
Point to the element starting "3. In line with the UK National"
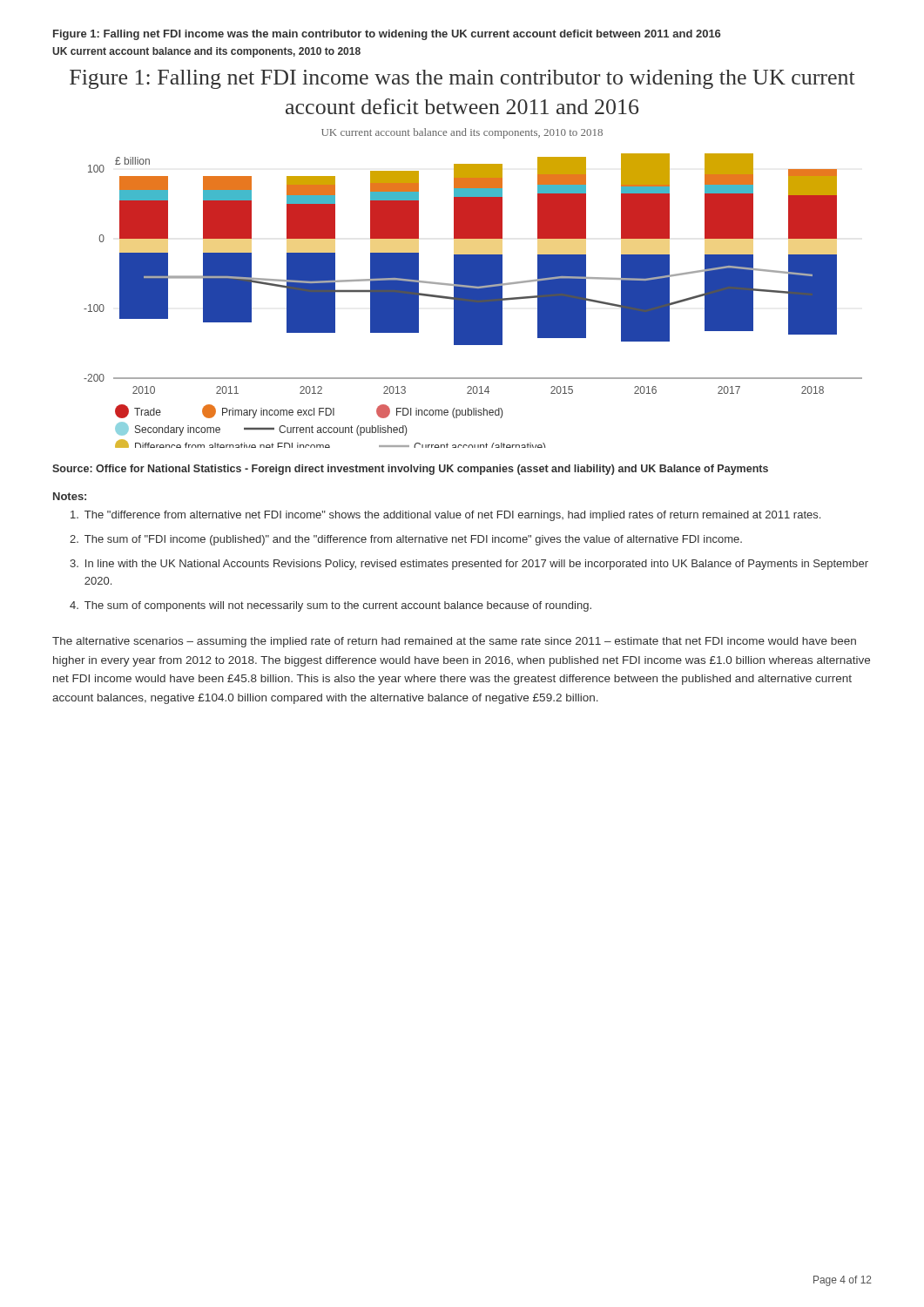[x=471, y=572]
